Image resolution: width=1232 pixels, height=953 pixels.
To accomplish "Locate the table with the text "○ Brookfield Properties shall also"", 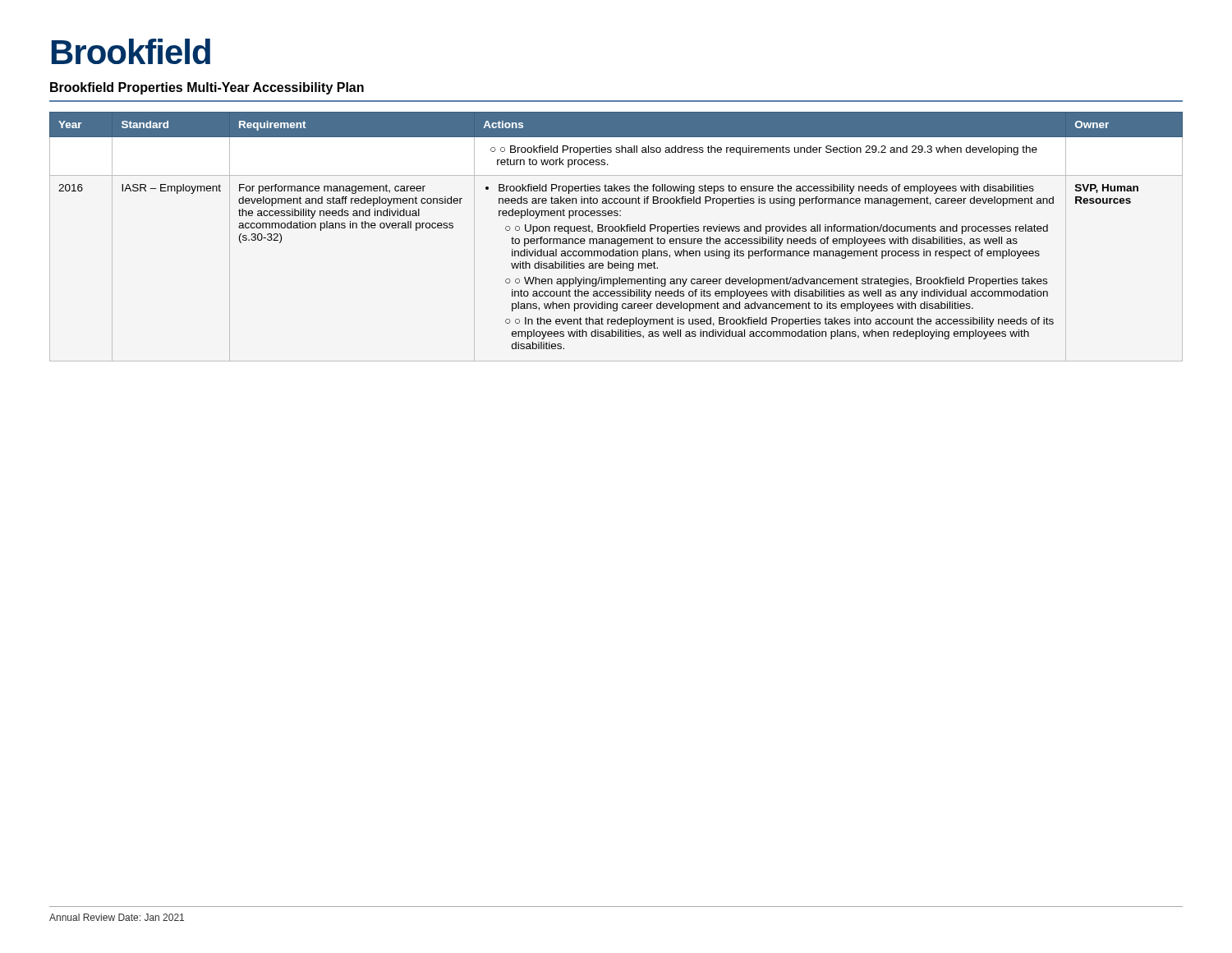I will coord(616,237).
